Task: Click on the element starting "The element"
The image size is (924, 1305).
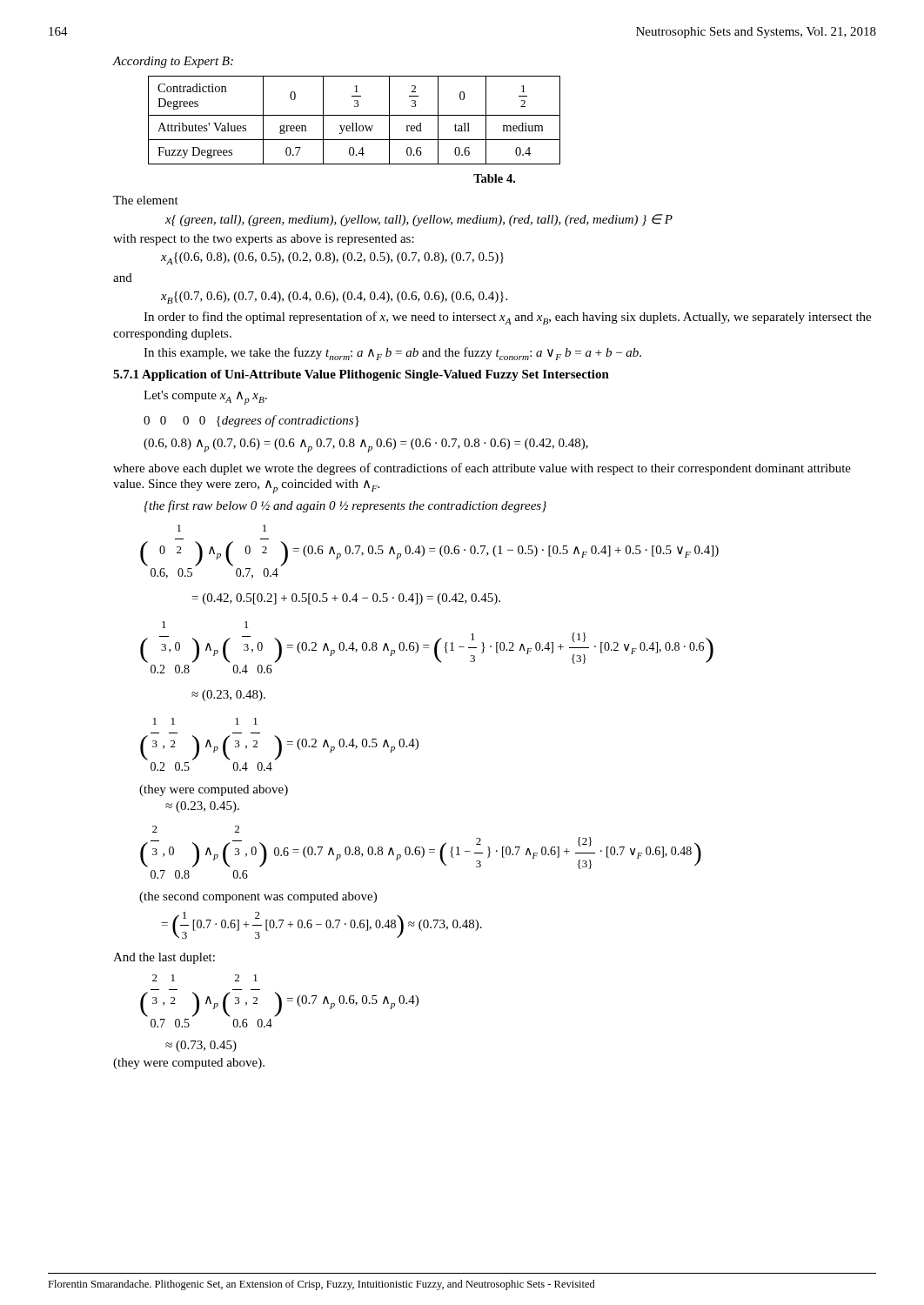Action: point(146,200)
